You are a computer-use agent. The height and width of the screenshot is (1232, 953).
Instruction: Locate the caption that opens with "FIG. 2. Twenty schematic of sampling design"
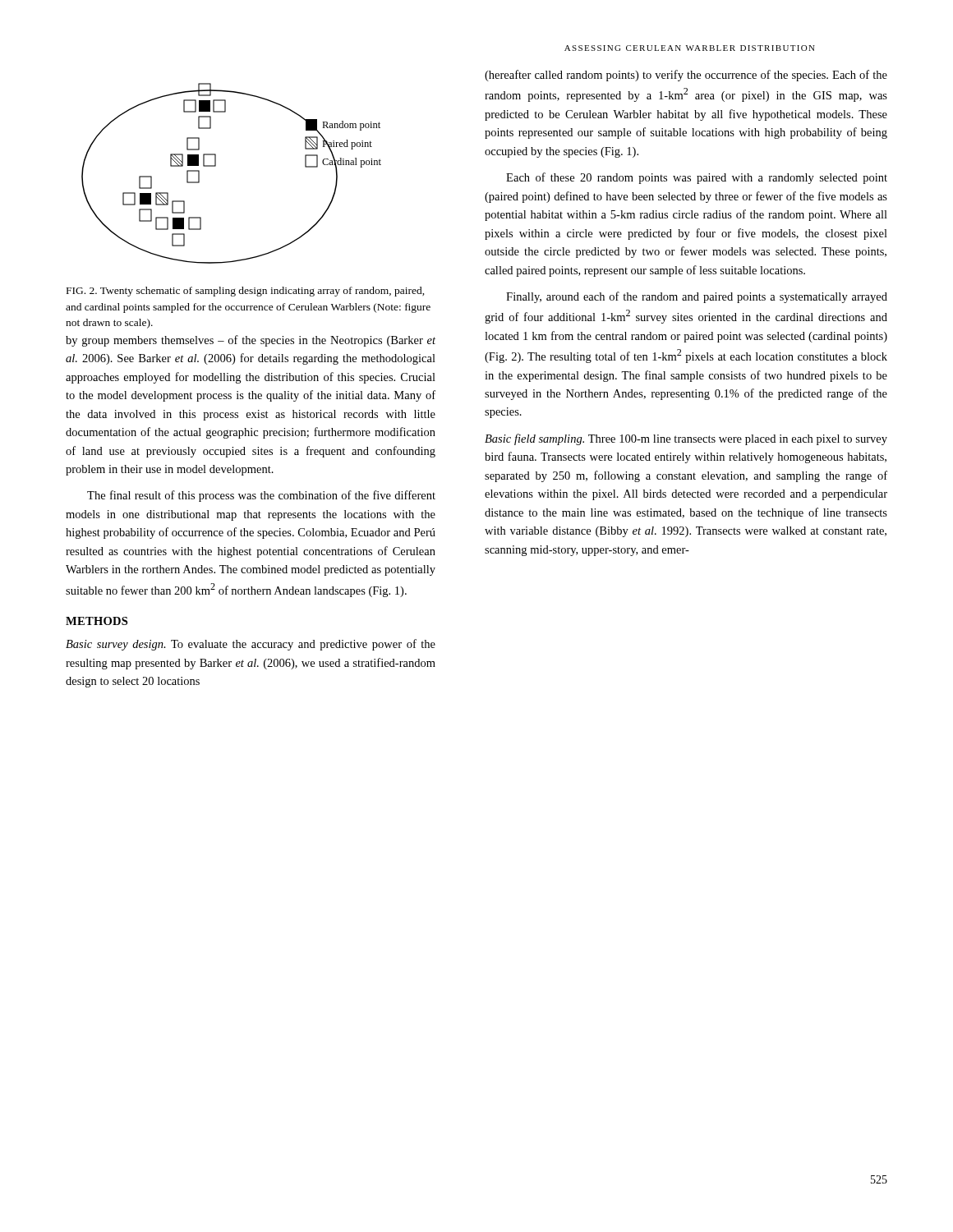tap(248, 306)
